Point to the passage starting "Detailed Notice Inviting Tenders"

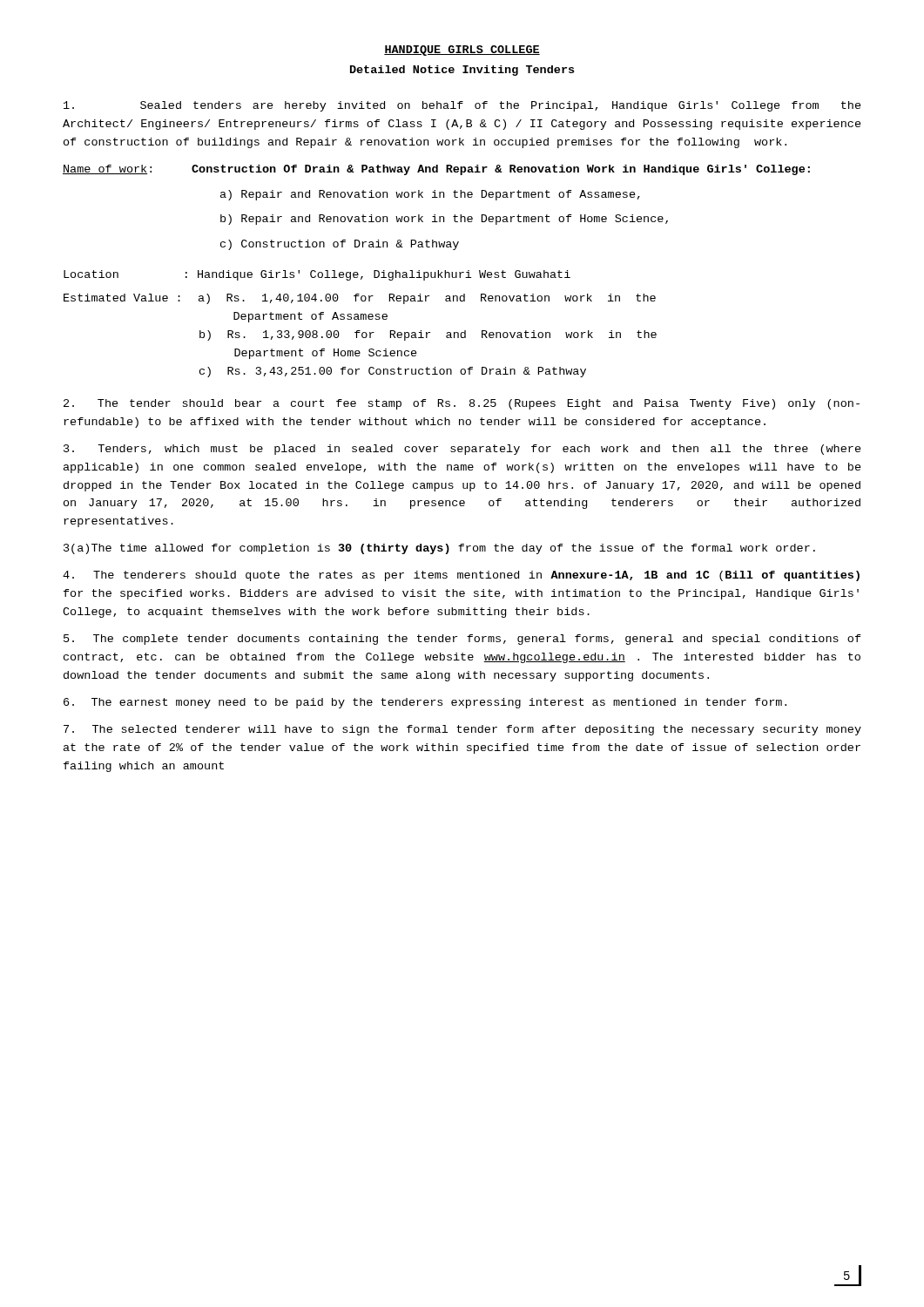pos(462,70)
